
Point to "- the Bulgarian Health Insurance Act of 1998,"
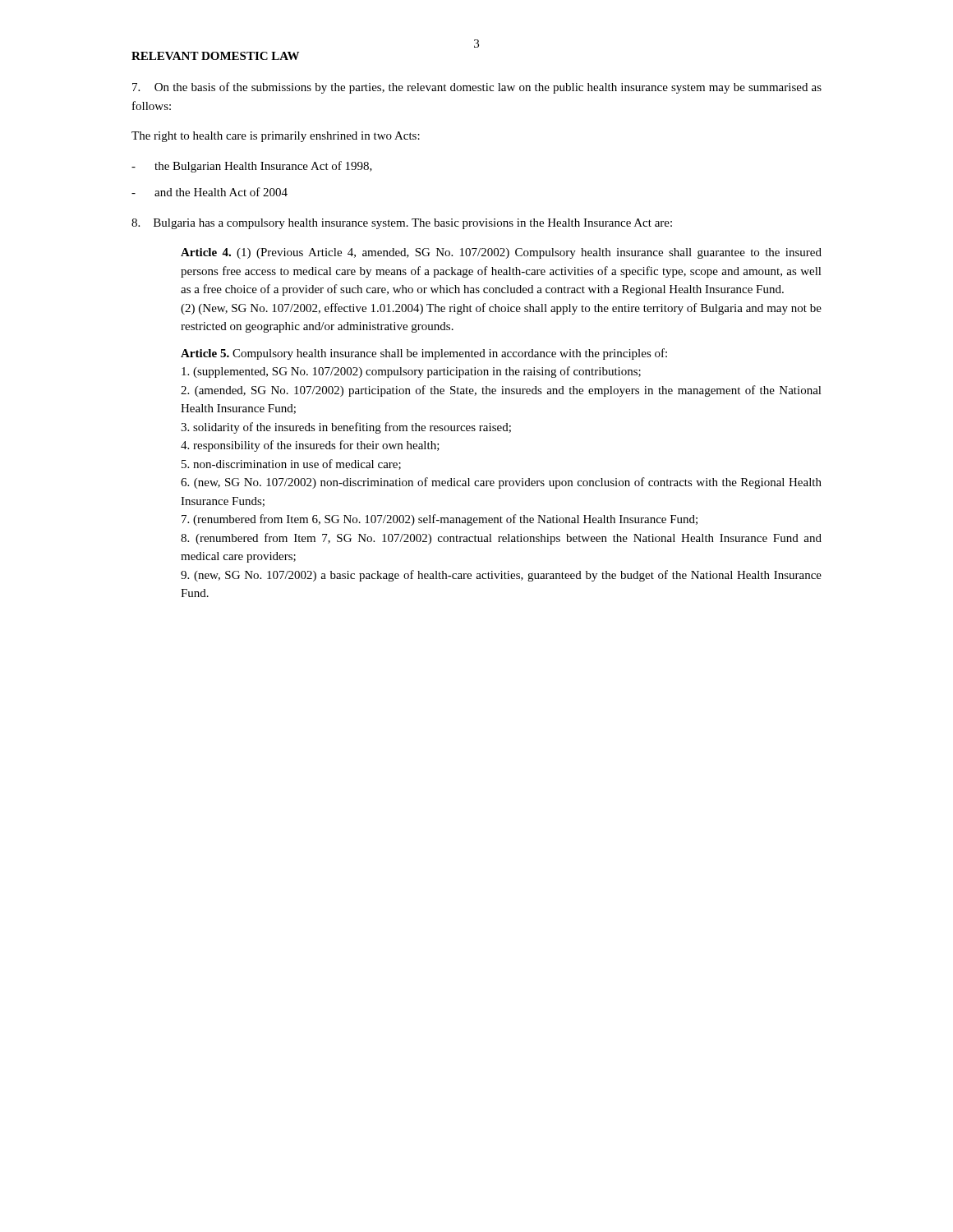point(252,166)
